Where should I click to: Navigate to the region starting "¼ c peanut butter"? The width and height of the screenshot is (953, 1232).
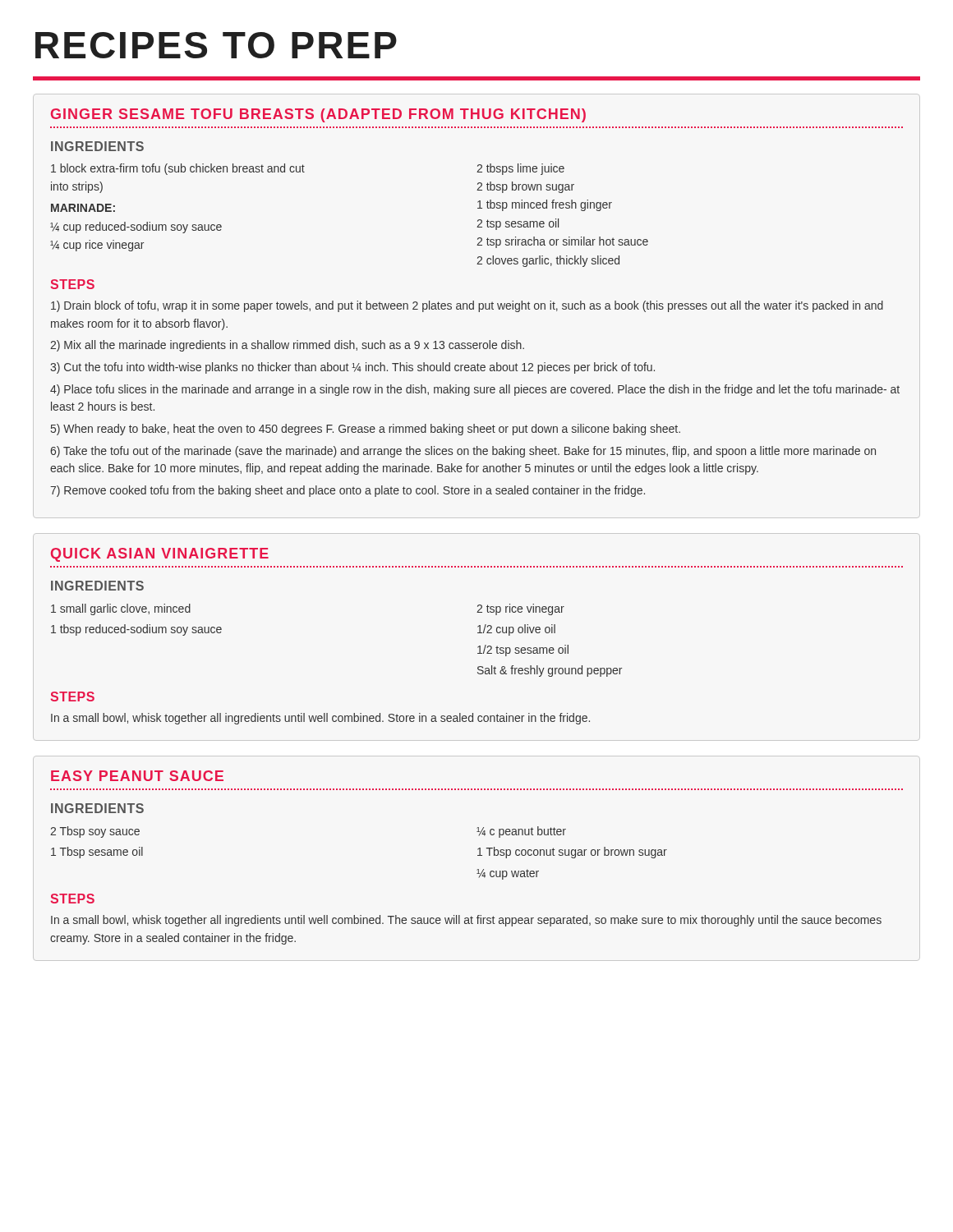521,831
